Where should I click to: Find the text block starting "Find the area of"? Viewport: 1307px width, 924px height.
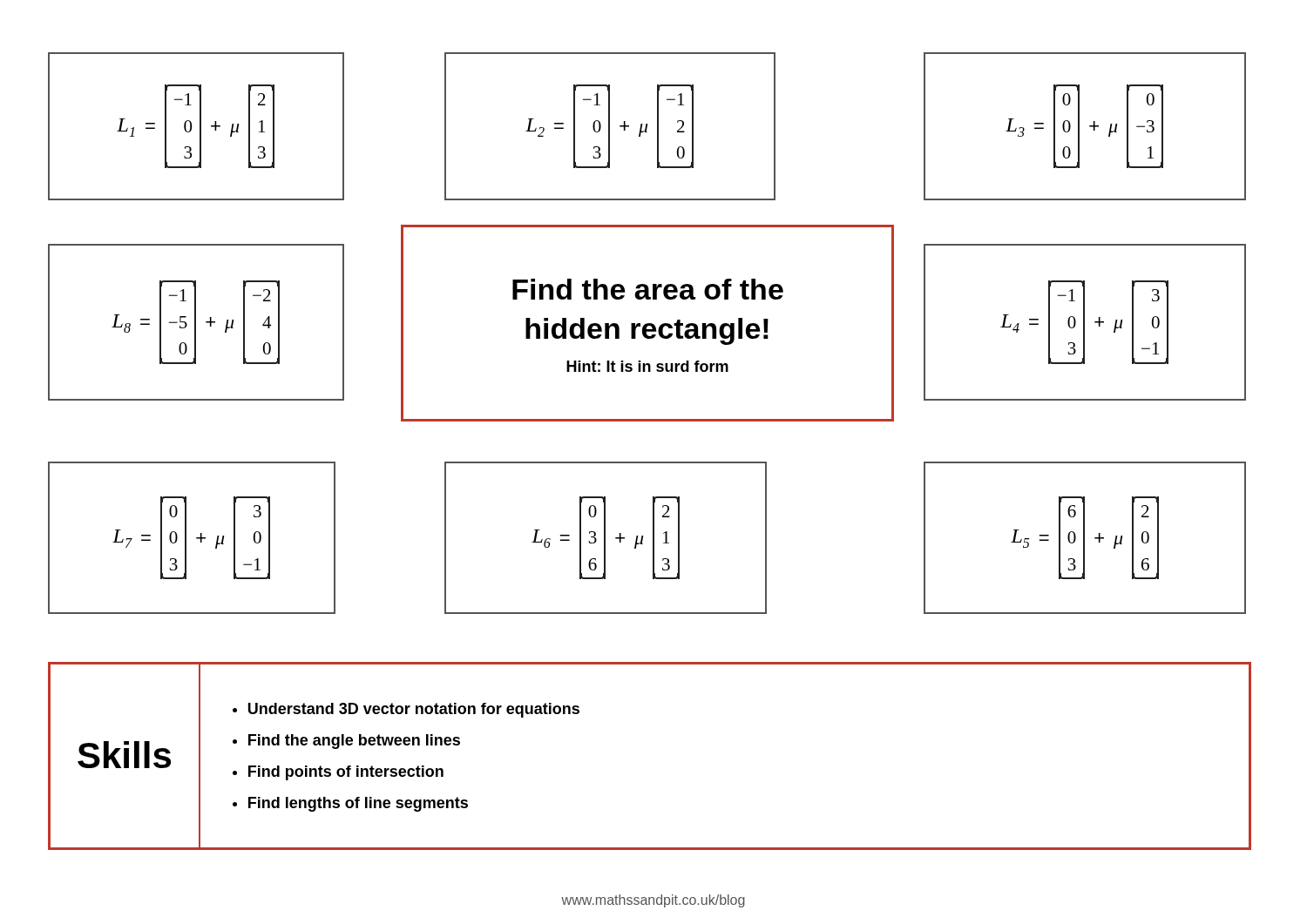(647, 323)
